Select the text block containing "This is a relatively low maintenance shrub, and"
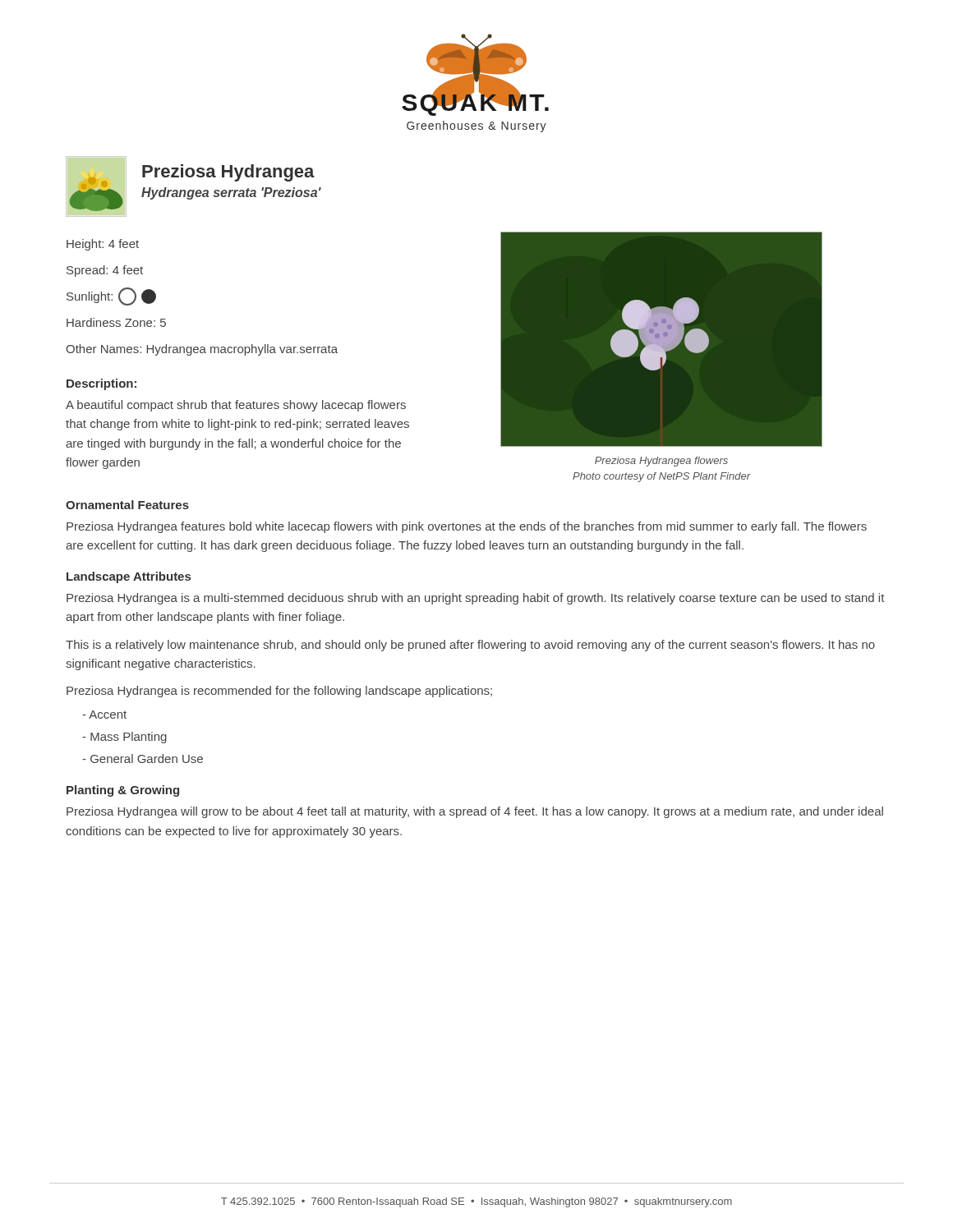953x1232 pixels. coord(470,654)
